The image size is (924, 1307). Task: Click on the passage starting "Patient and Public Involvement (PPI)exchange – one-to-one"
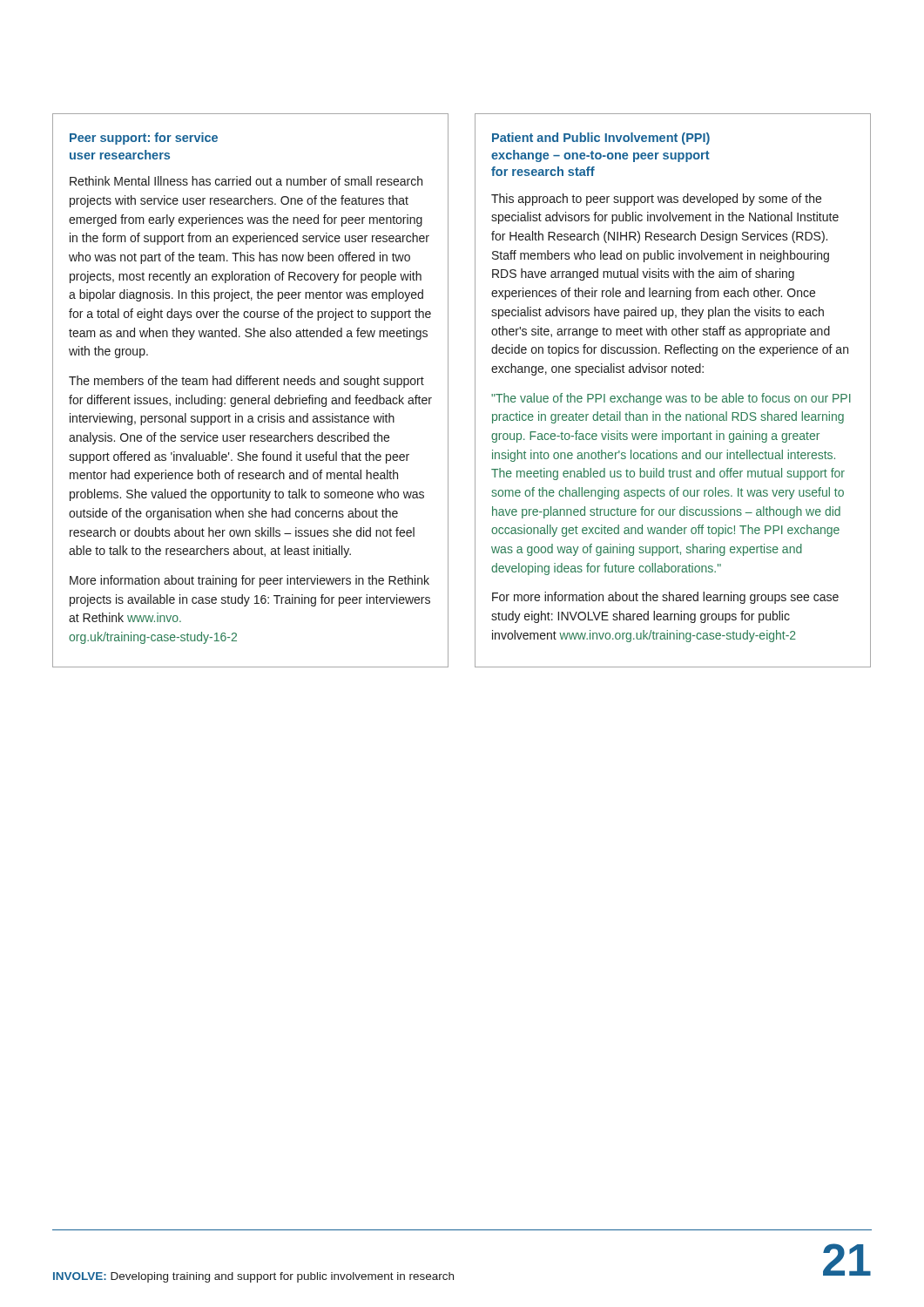click(x=673, y=155)
